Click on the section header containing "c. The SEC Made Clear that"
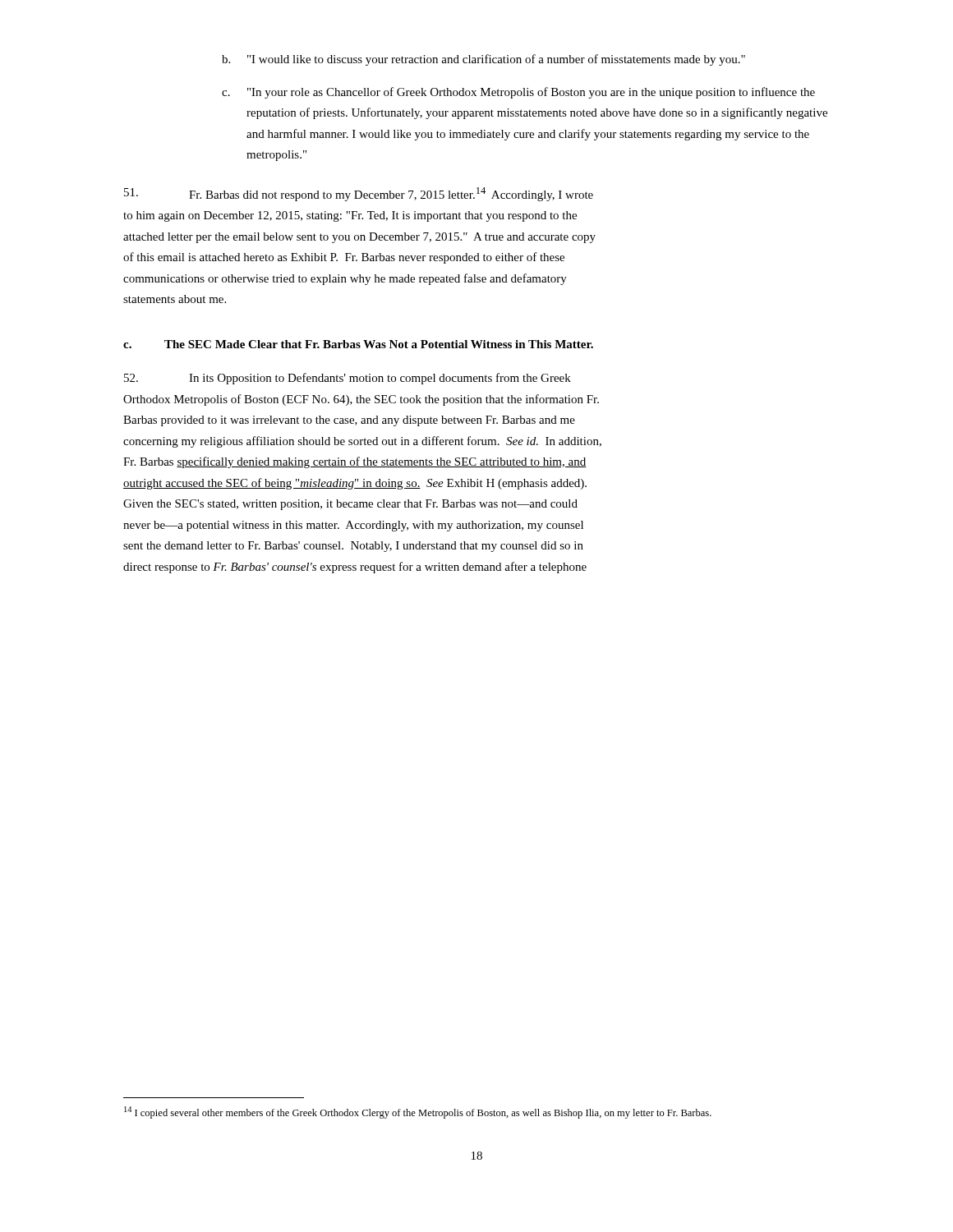The width and height of the screenshot is (953, 1232). [x=476, y=344]
